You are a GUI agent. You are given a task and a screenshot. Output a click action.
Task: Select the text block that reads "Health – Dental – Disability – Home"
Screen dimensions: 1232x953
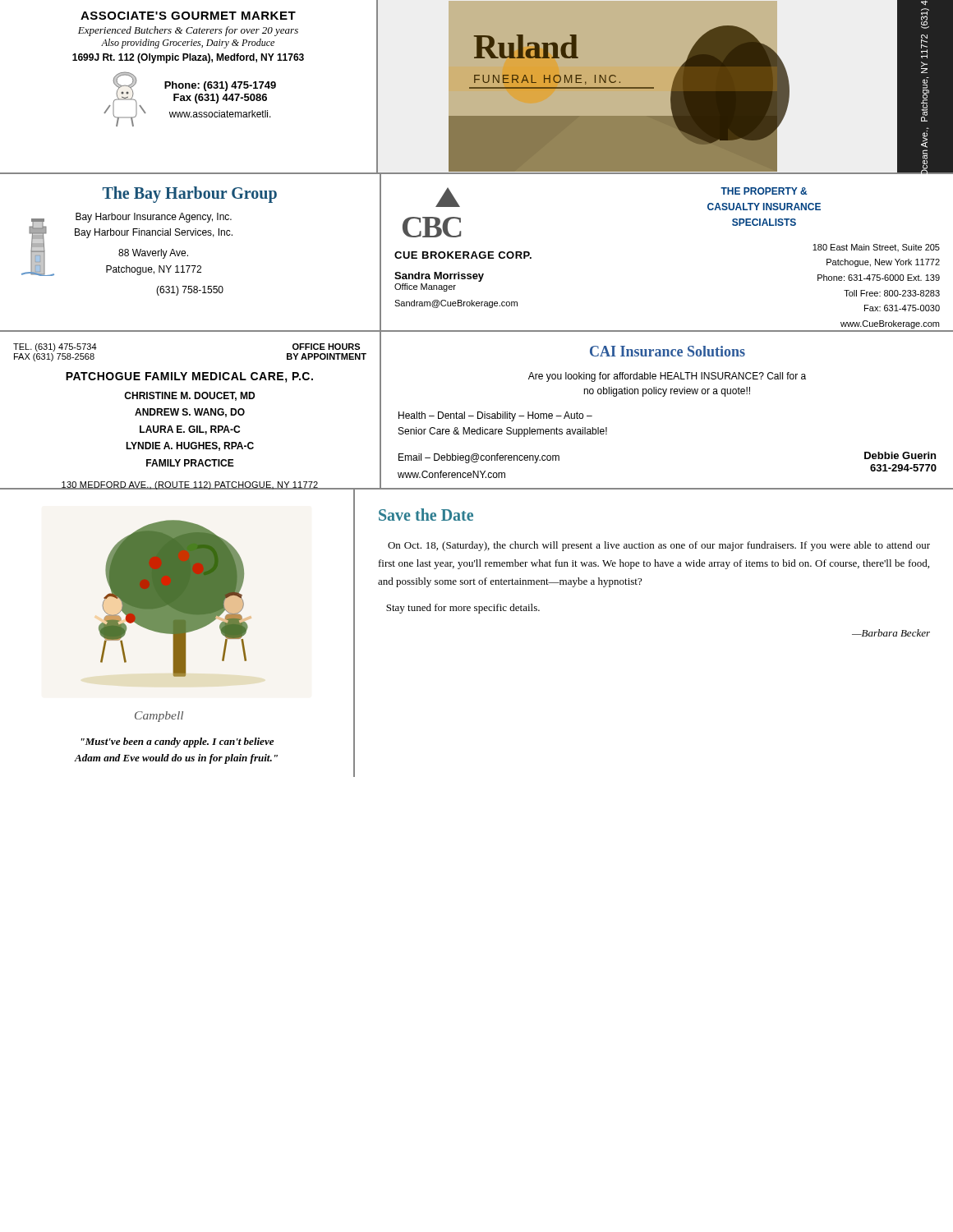coord(503,424)
